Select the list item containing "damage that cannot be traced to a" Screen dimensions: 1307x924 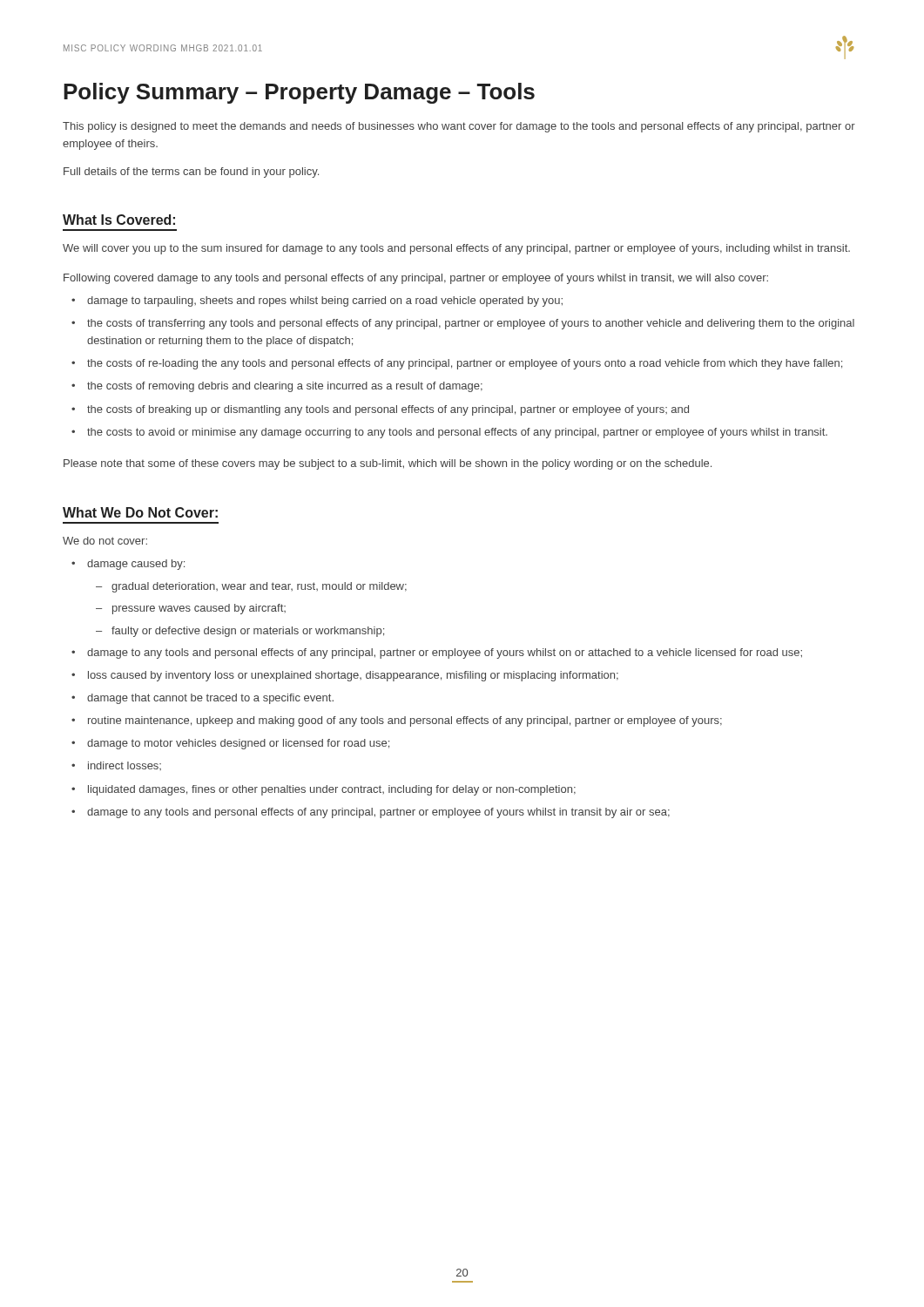tap(211, 698)
